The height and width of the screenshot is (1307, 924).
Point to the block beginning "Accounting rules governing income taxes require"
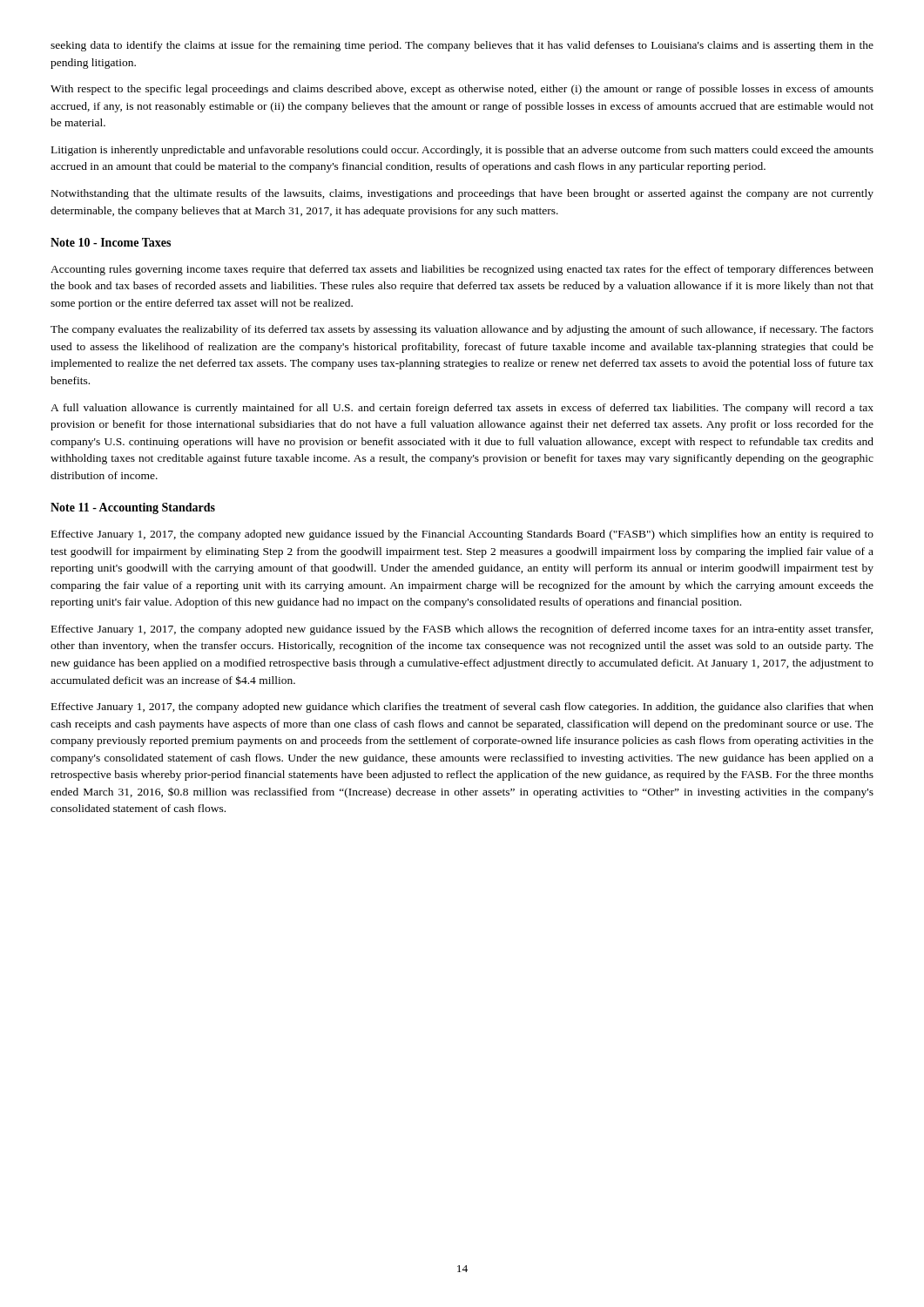462,286
